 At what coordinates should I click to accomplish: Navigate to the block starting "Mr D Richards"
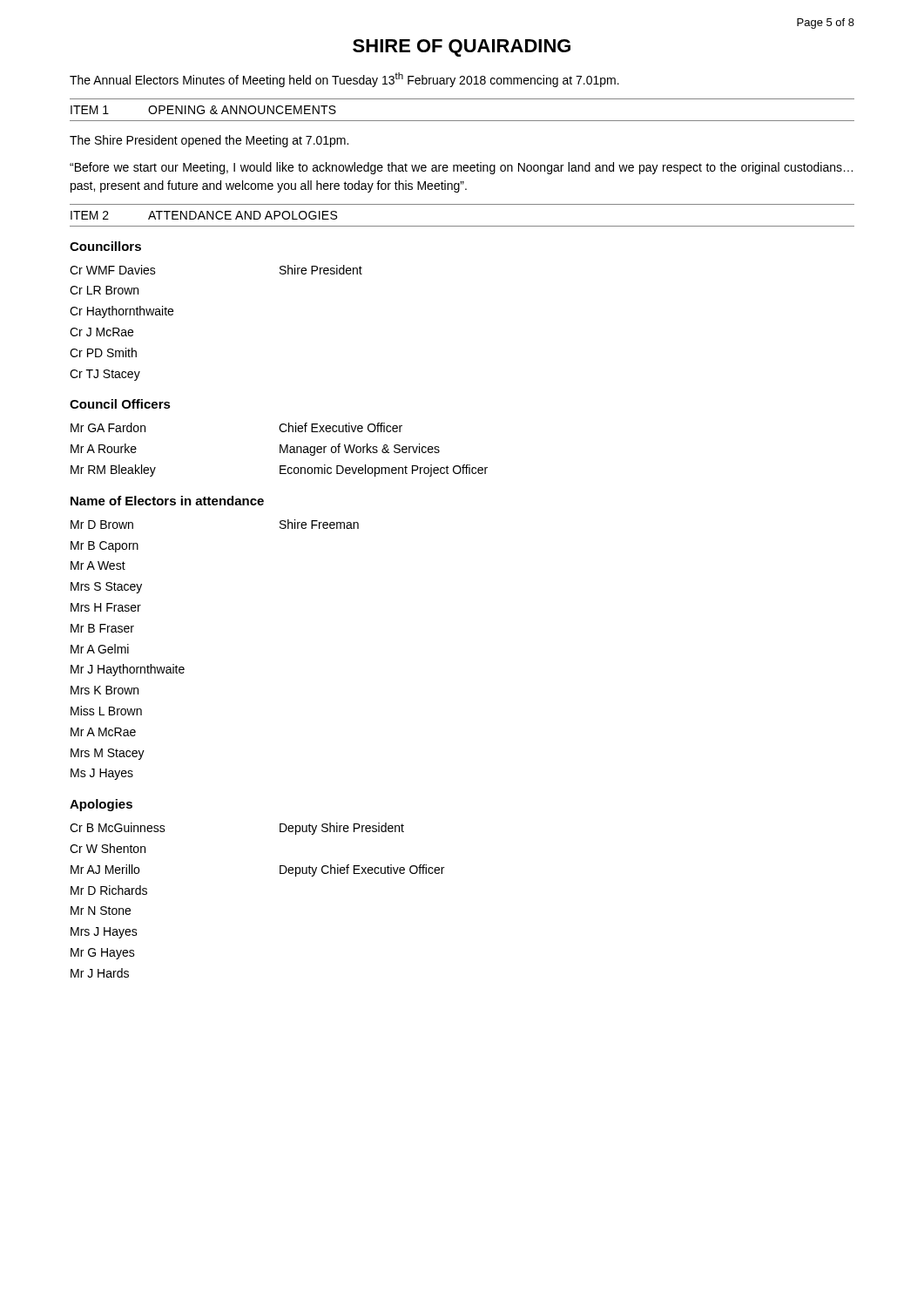click(x=109, y=890)
